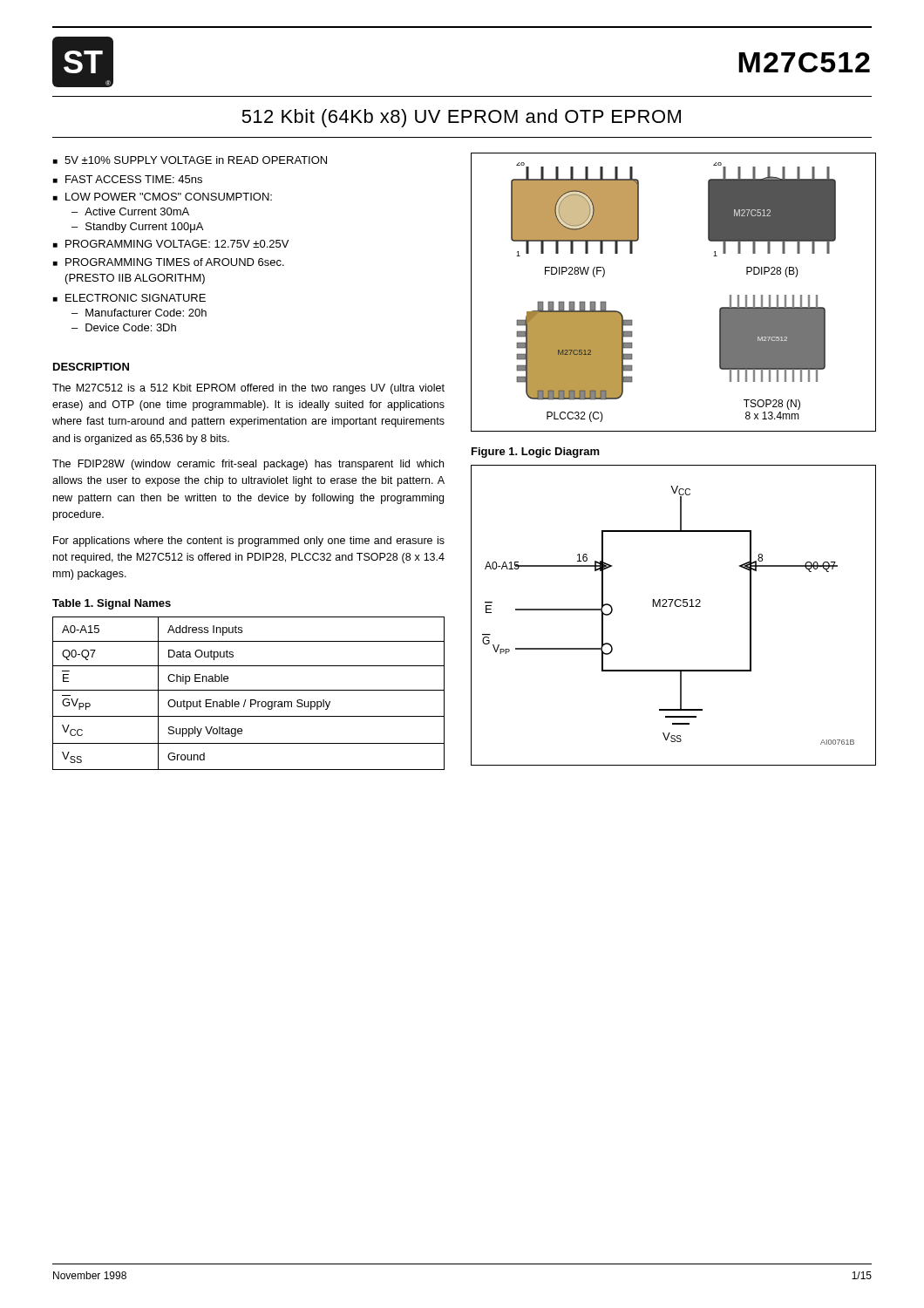Point to the text block starting "For applications where"
This screenshot has width=924, height=1308.
pos(248,557)
